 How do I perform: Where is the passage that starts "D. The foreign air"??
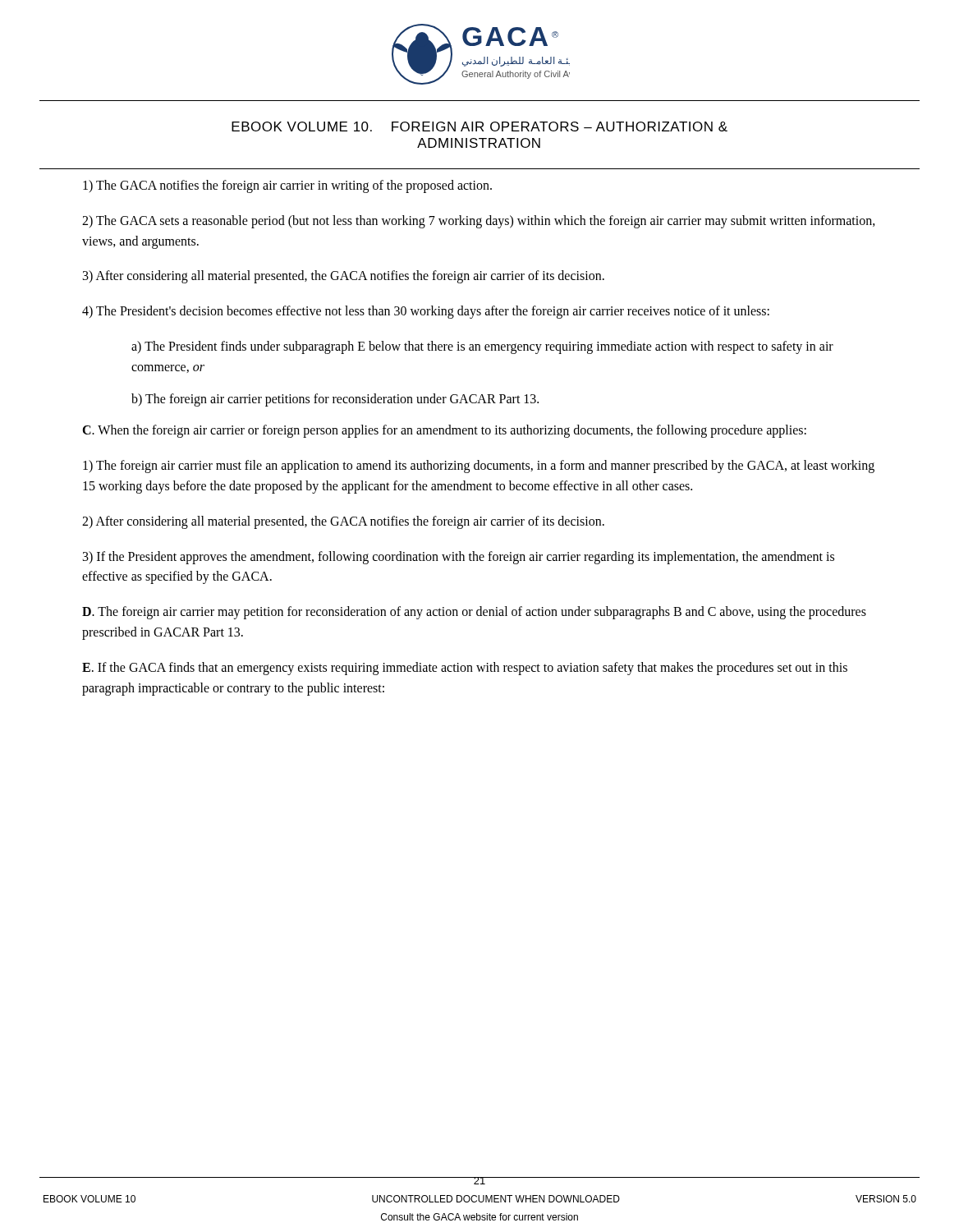tap(474, 622)
